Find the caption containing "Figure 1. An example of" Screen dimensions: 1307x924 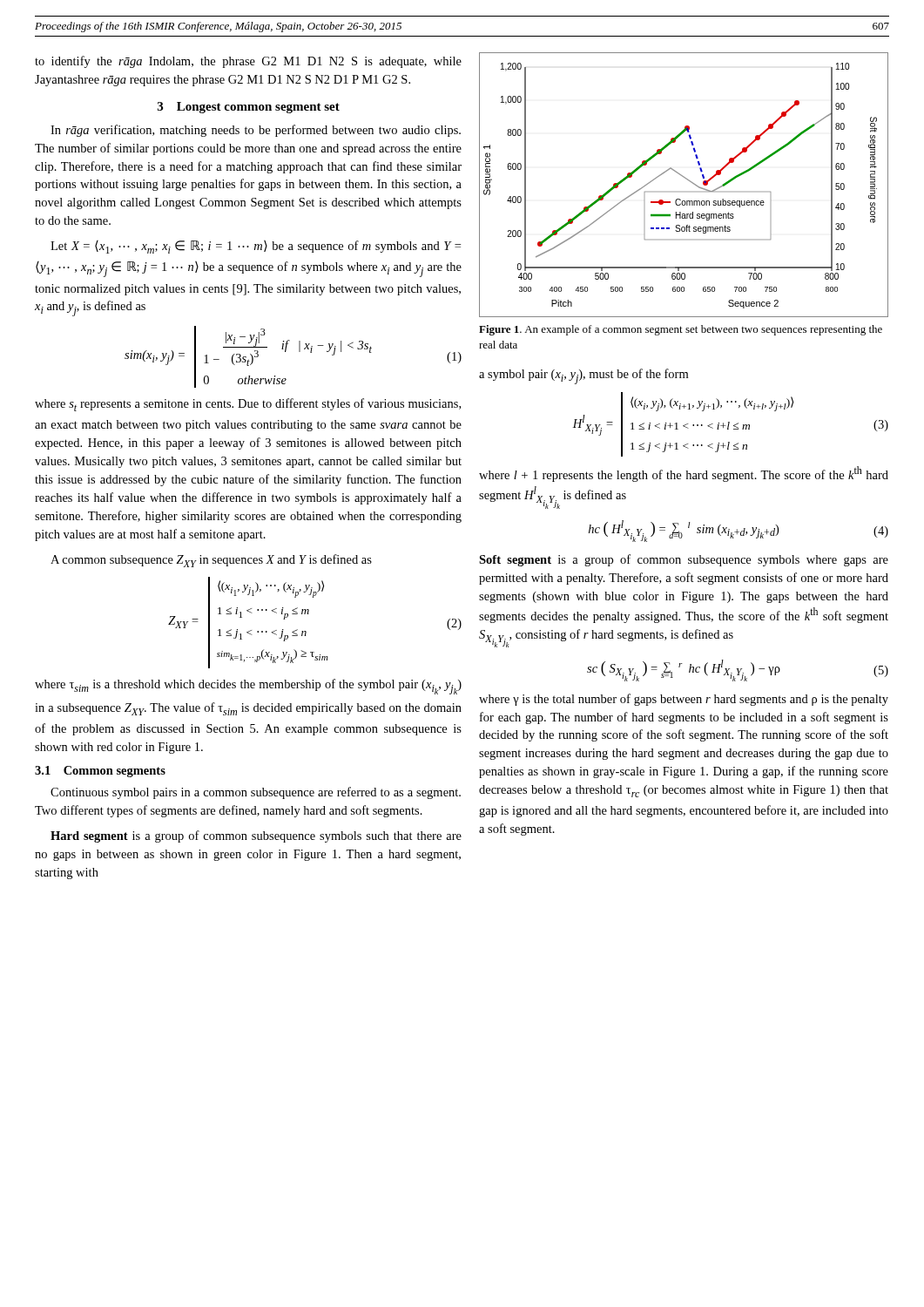tap(681, 337)
